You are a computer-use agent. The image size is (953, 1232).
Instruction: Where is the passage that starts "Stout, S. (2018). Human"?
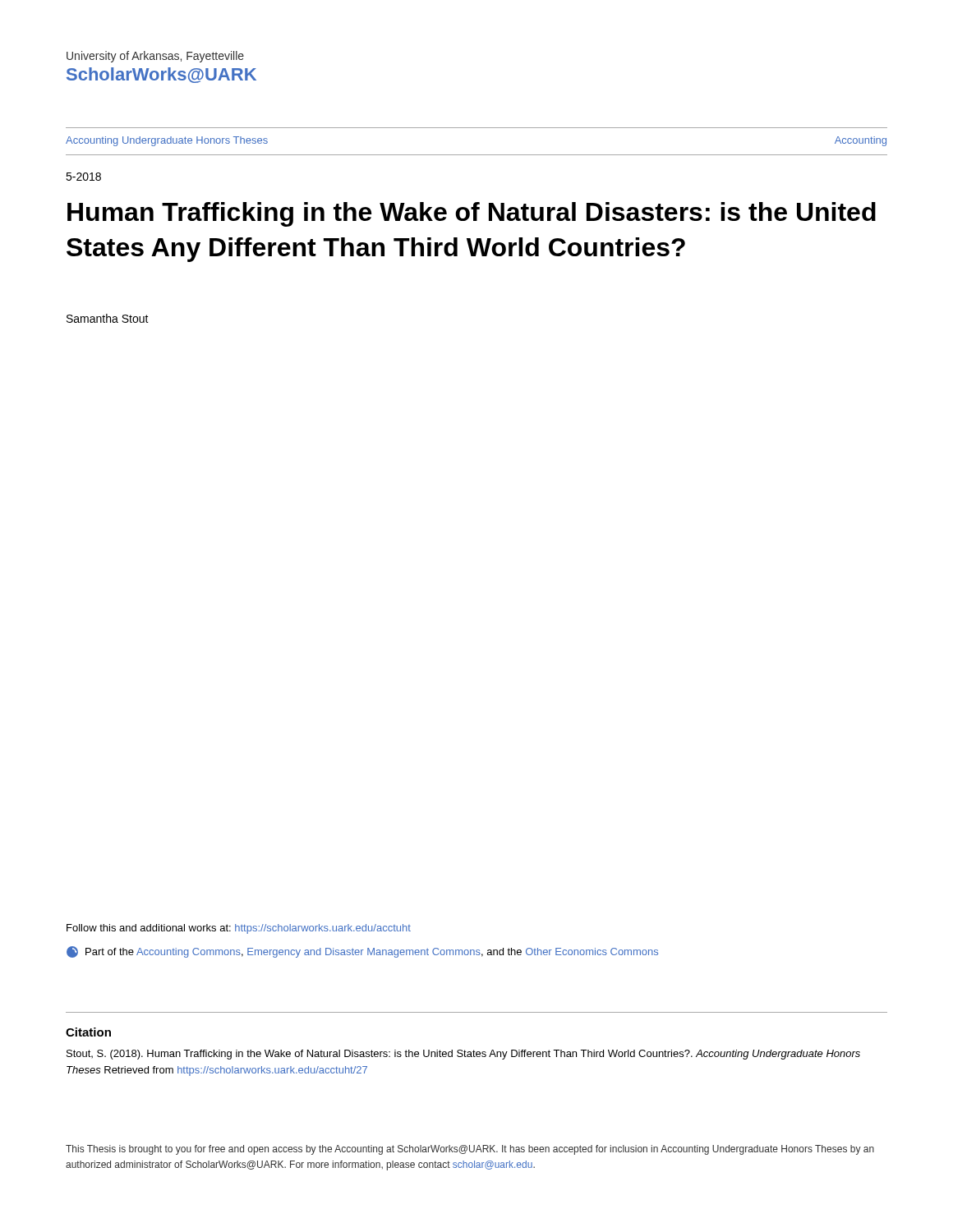(x=463, y=1062)
